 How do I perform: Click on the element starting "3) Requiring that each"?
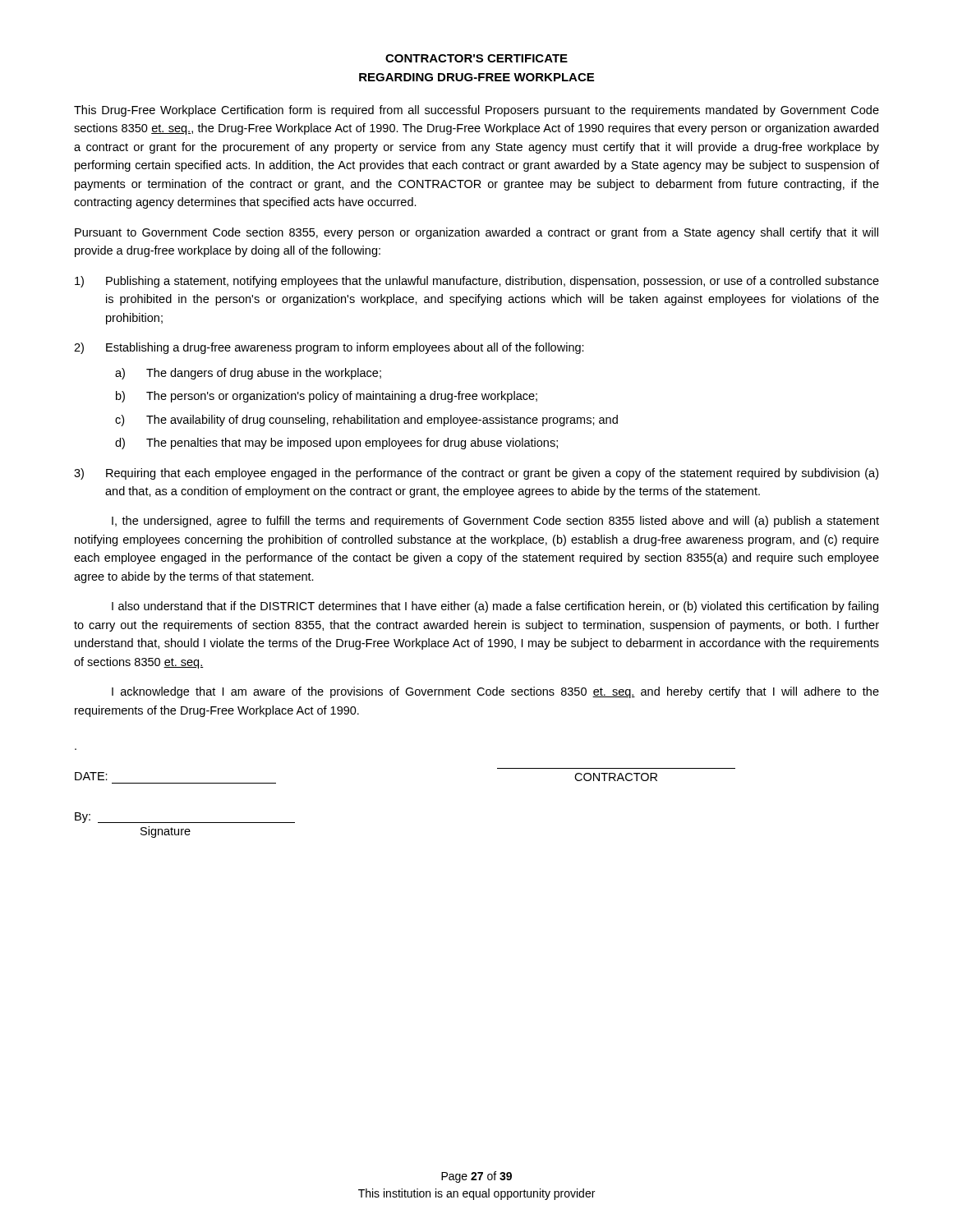click(x=476, y=482)
